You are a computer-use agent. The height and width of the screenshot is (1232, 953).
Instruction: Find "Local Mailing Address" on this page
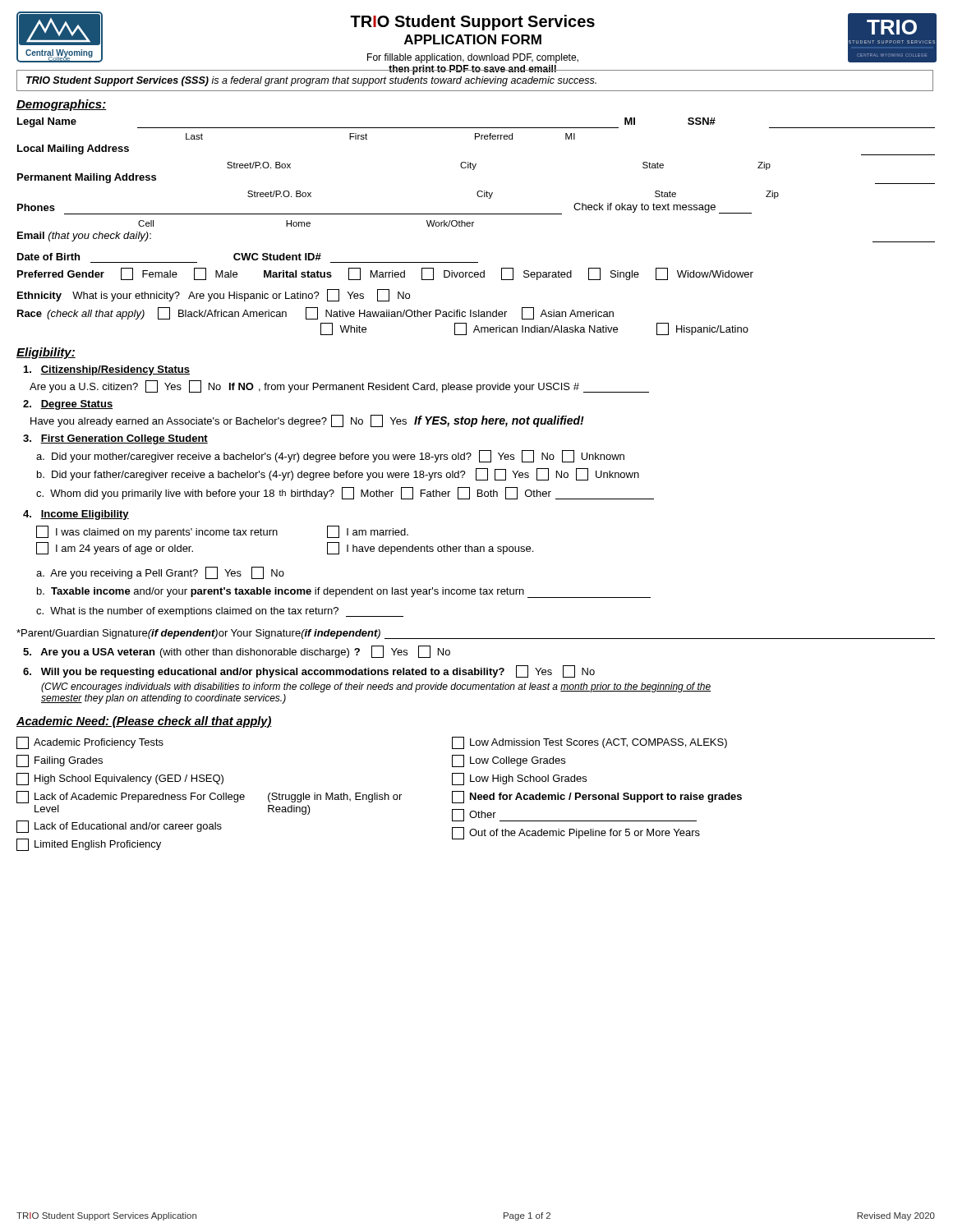click(476, 148)
